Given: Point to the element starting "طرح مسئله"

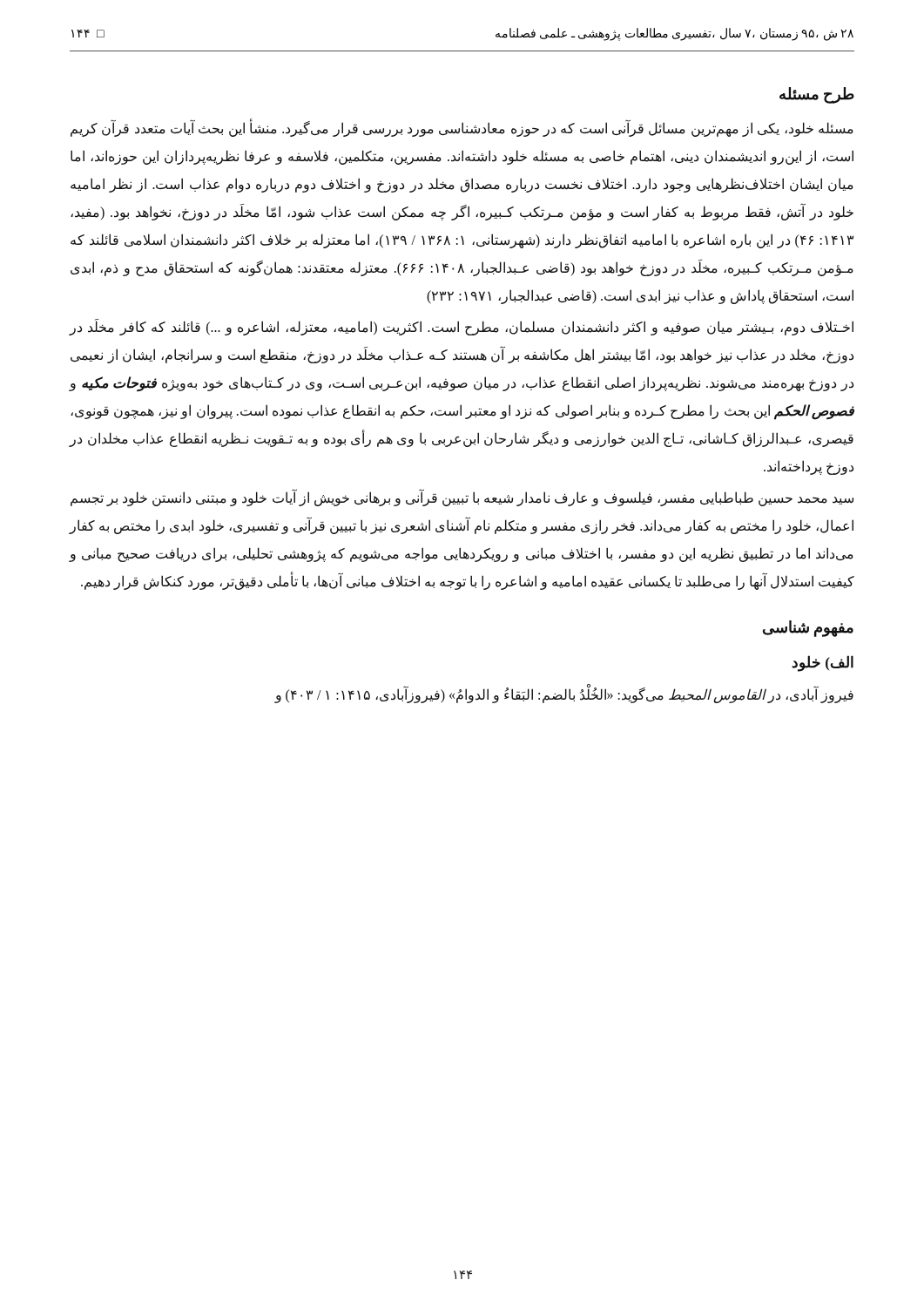Looking at the screenshot, I should 816,94.
